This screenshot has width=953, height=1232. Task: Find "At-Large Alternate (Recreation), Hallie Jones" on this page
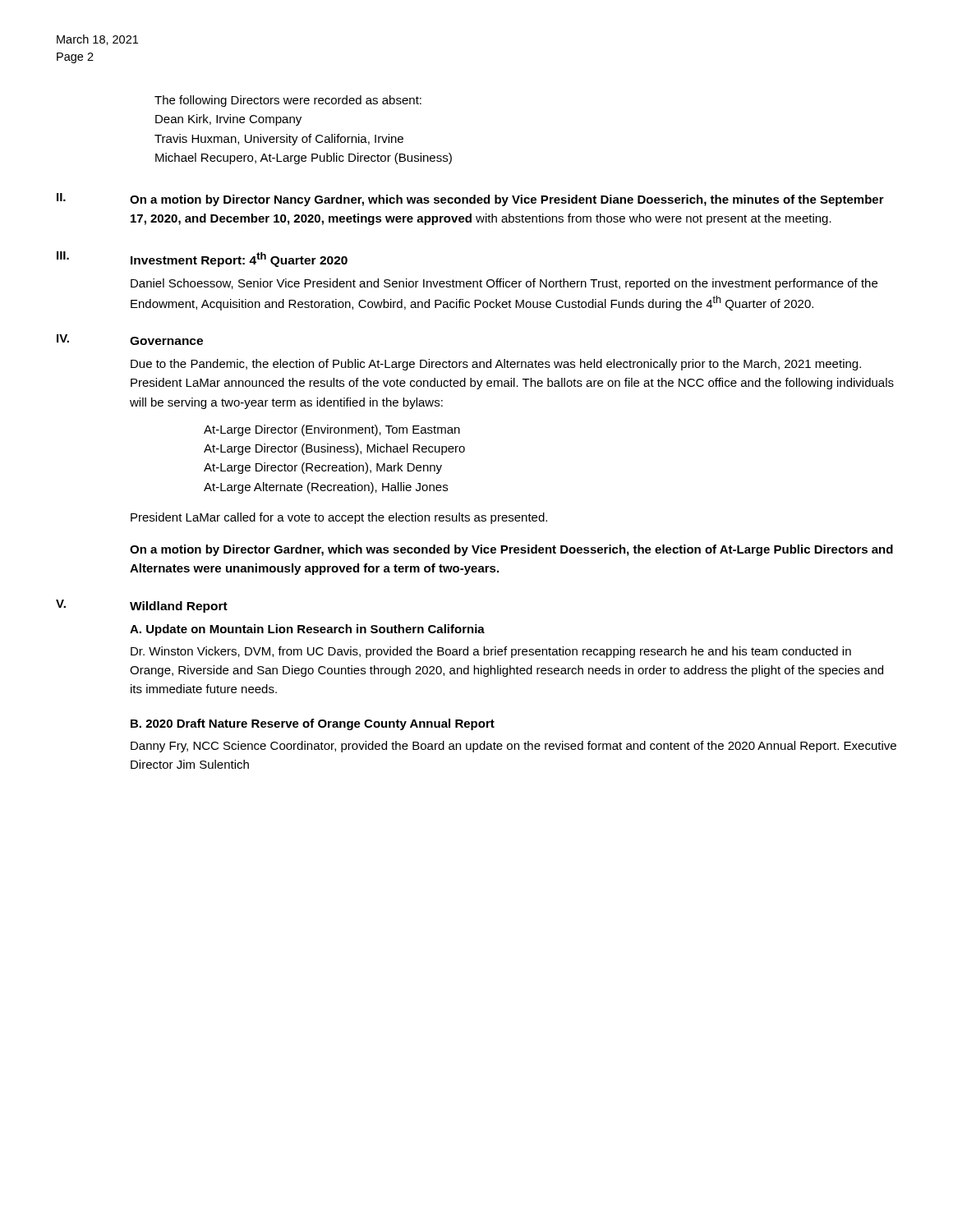tap(326, 486)
